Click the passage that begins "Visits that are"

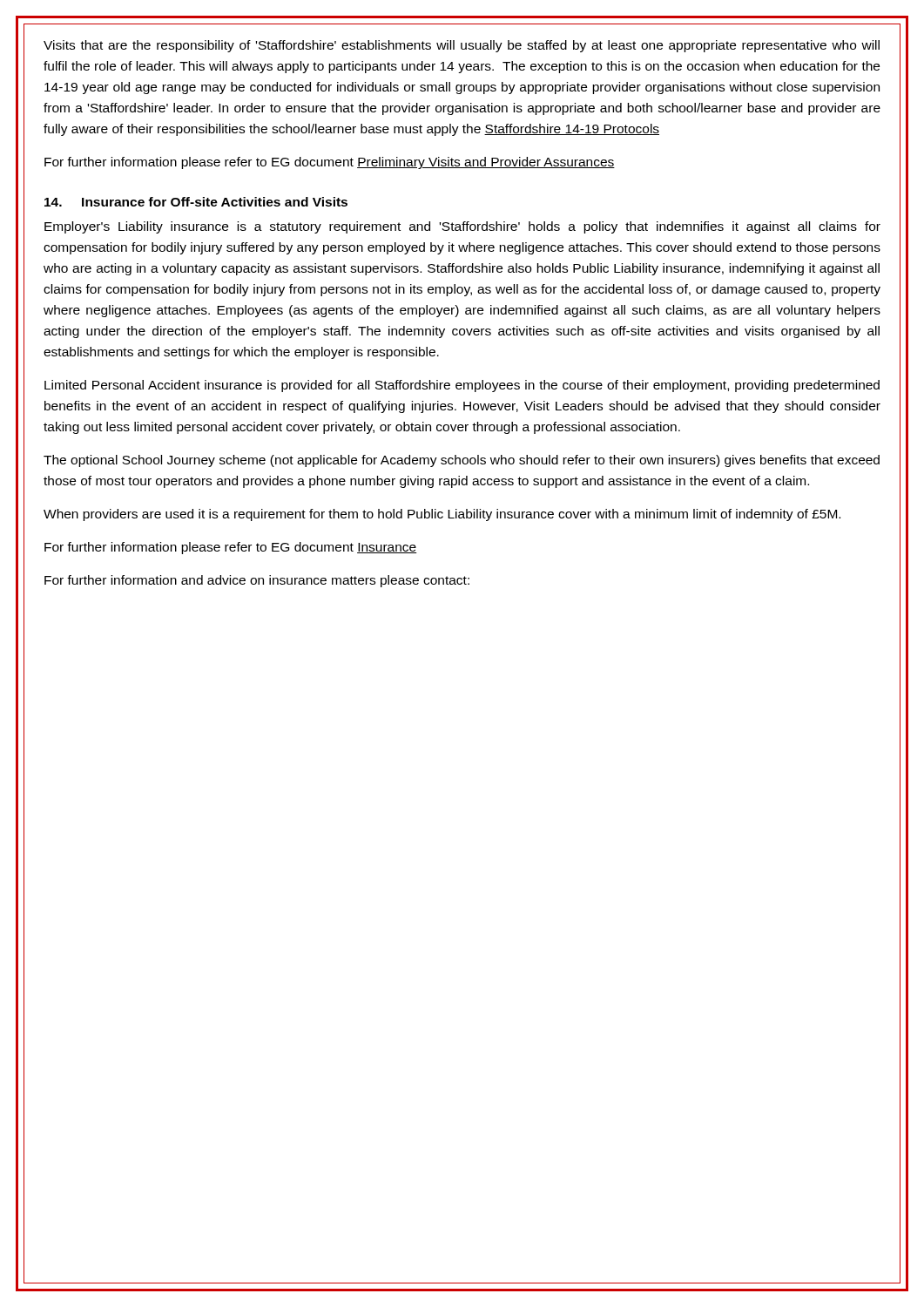[x=462, y=87]
